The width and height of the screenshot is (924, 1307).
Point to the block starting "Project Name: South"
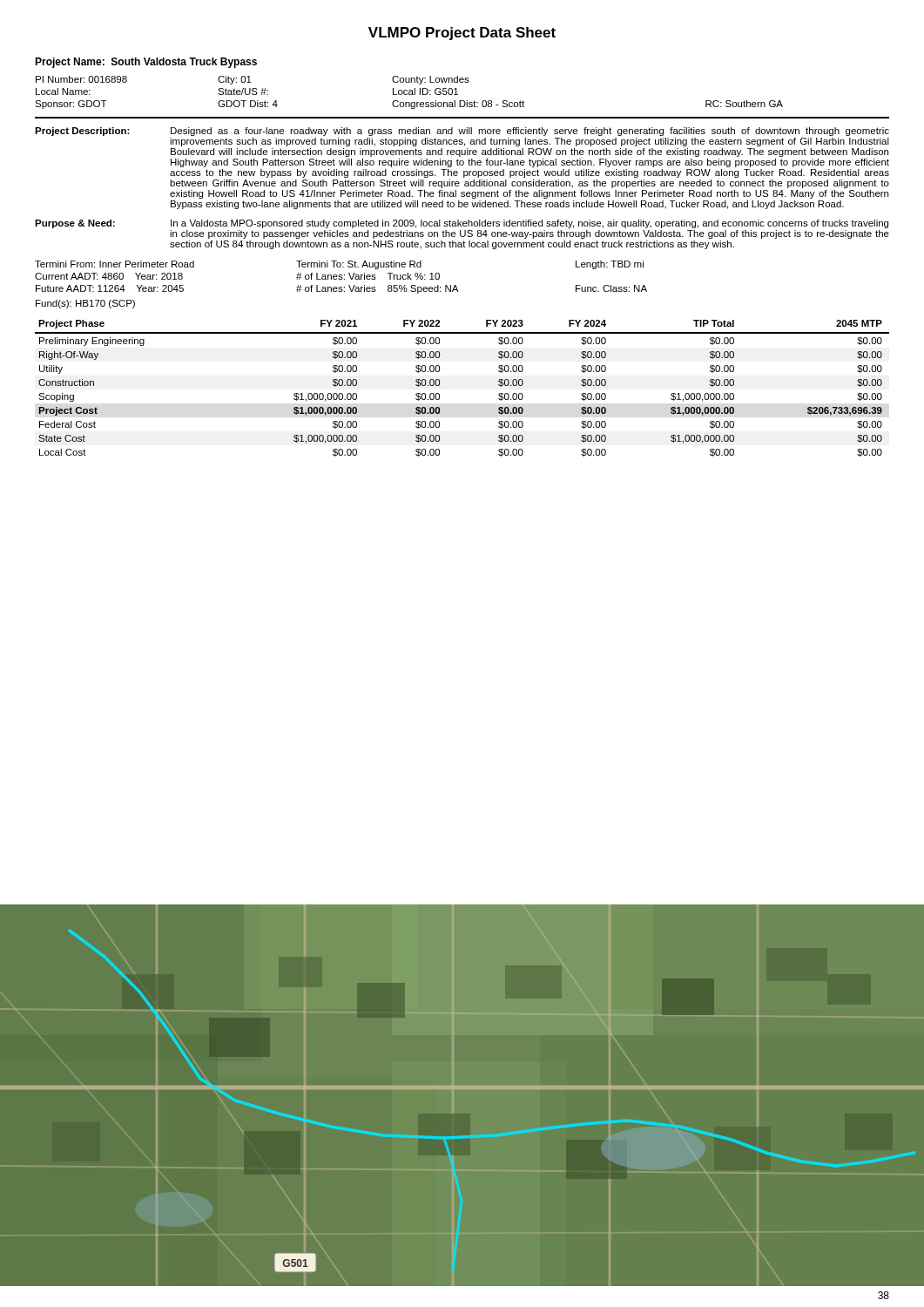146,62
